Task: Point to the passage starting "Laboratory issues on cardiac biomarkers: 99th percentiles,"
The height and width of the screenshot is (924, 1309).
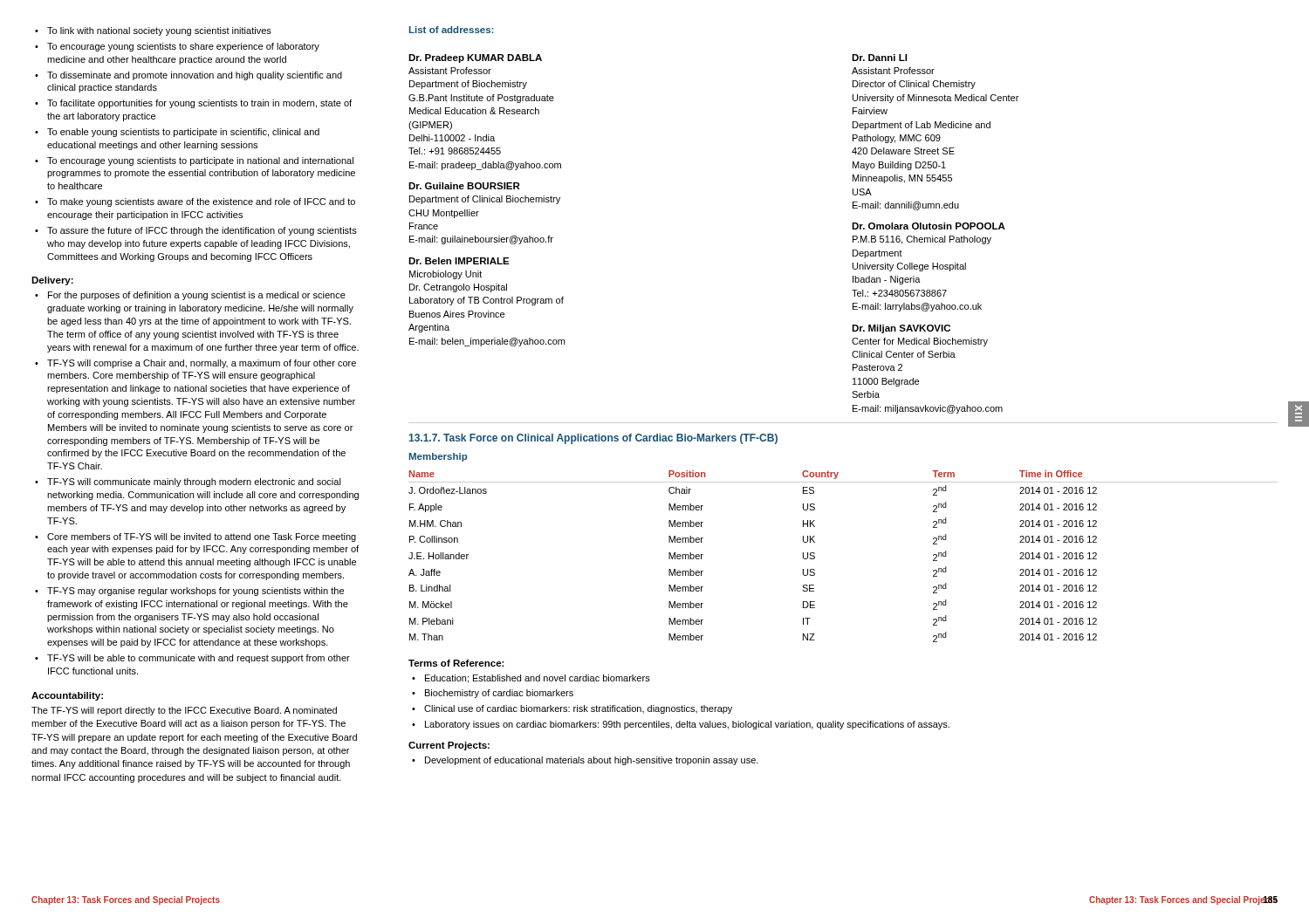Action: point(843,725)
